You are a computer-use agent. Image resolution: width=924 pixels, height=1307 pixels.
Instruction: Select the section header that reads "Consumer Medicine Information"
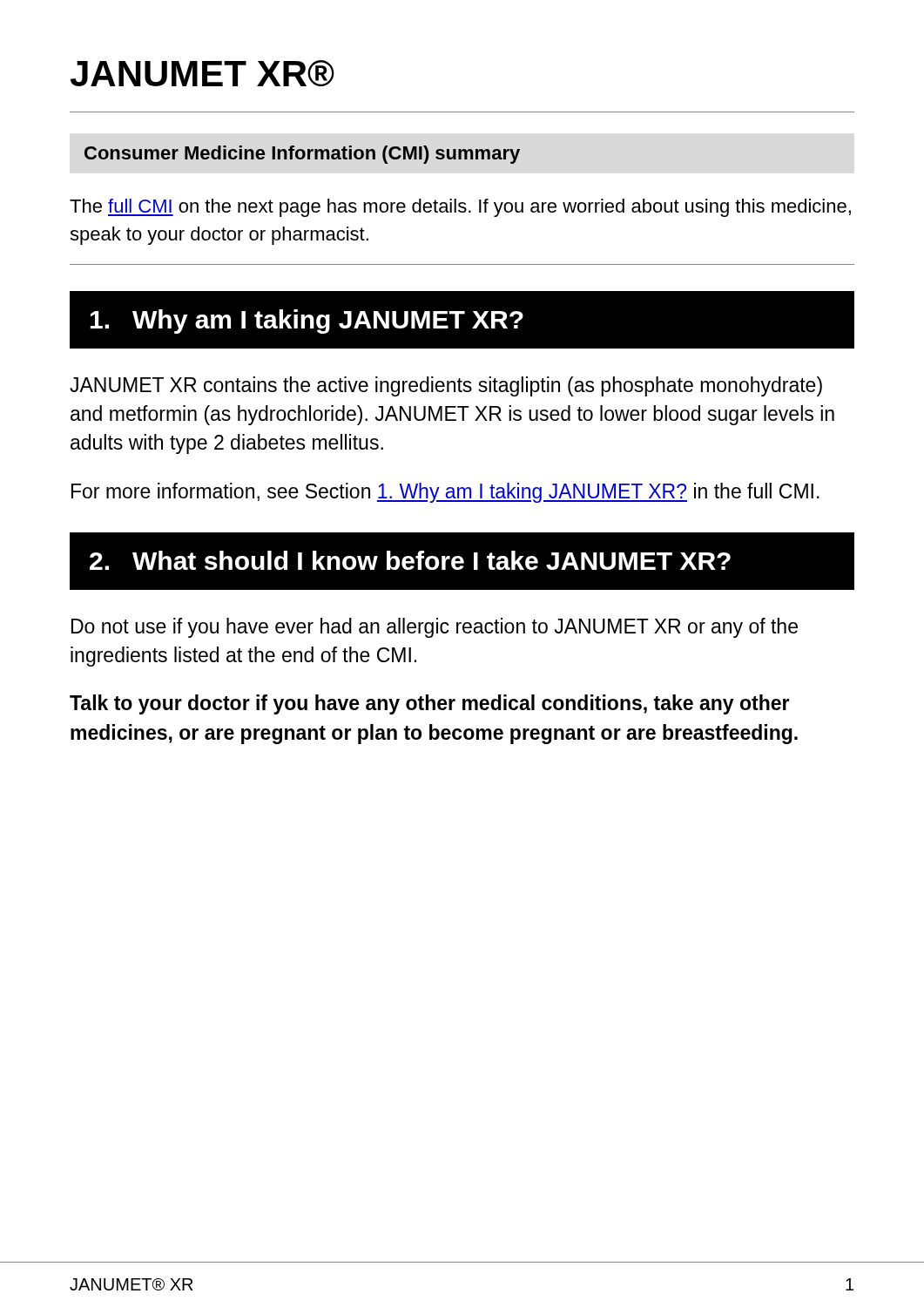pyautogui.click(x=302, y=153)
